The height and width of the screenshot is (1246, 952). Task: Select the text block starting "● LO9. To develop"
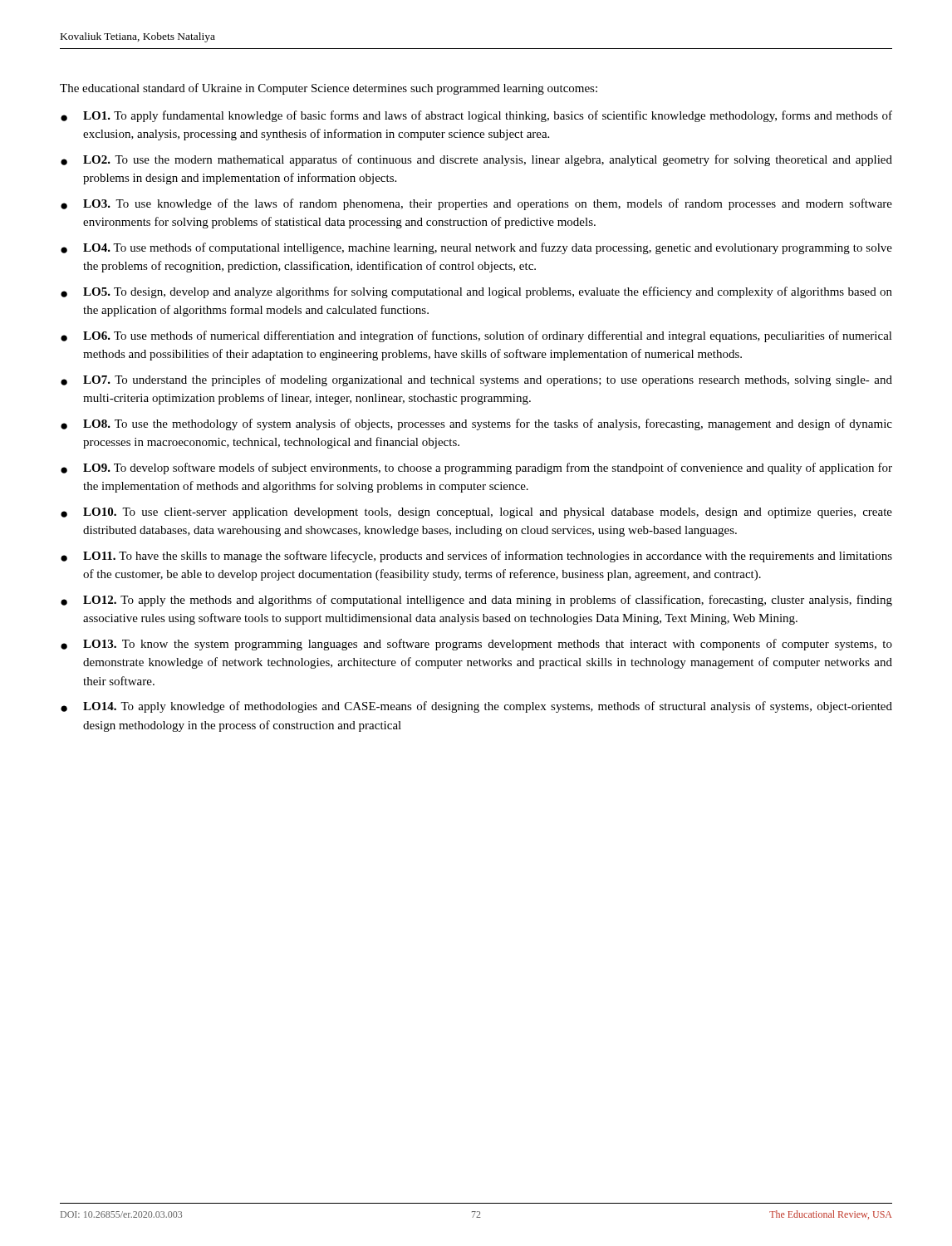coord(476,477)
